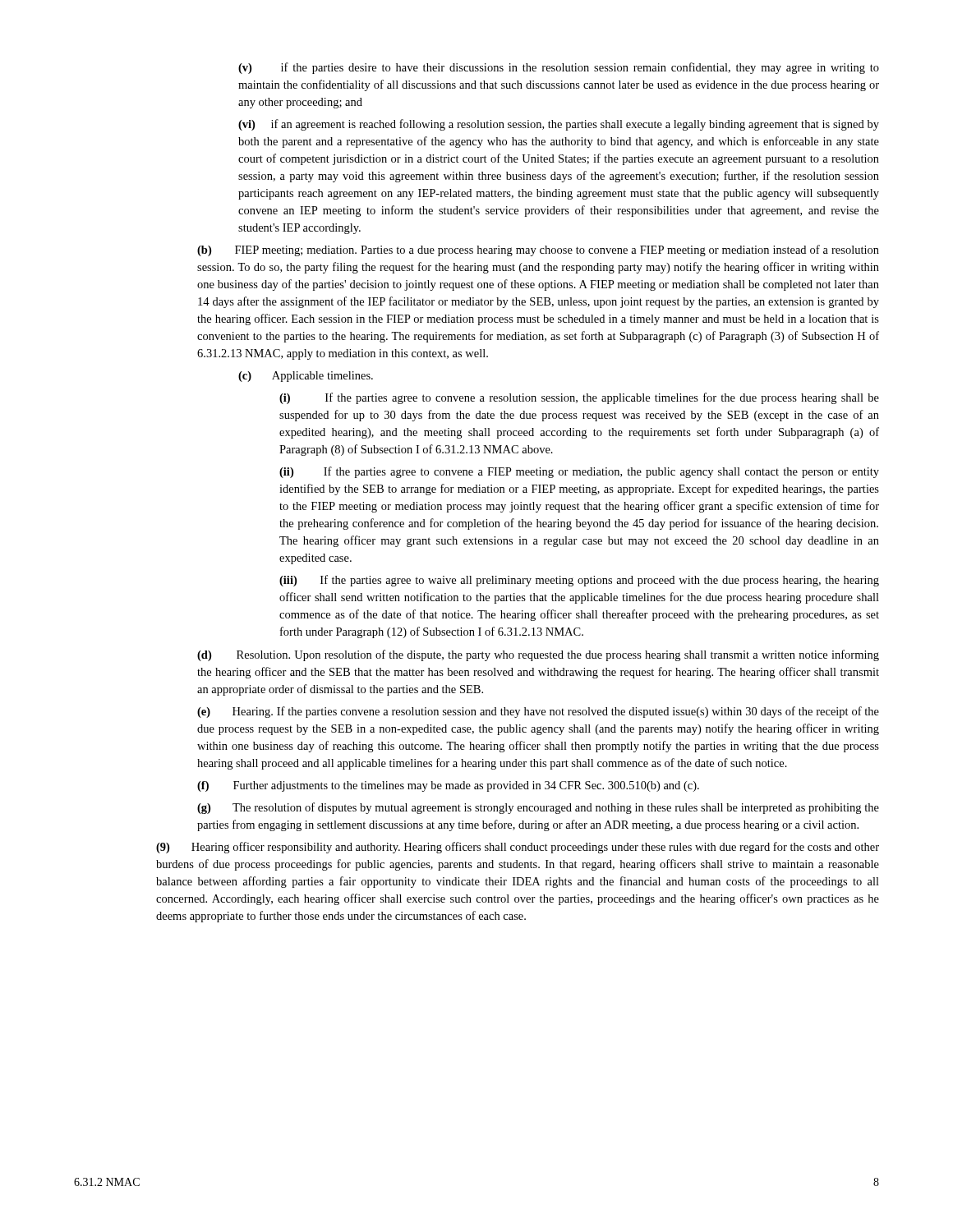Find the block on this page that starts "(i) If the parties"
Image resolution: width=953 pixels, height=1232 pixels.
point(579,424)
